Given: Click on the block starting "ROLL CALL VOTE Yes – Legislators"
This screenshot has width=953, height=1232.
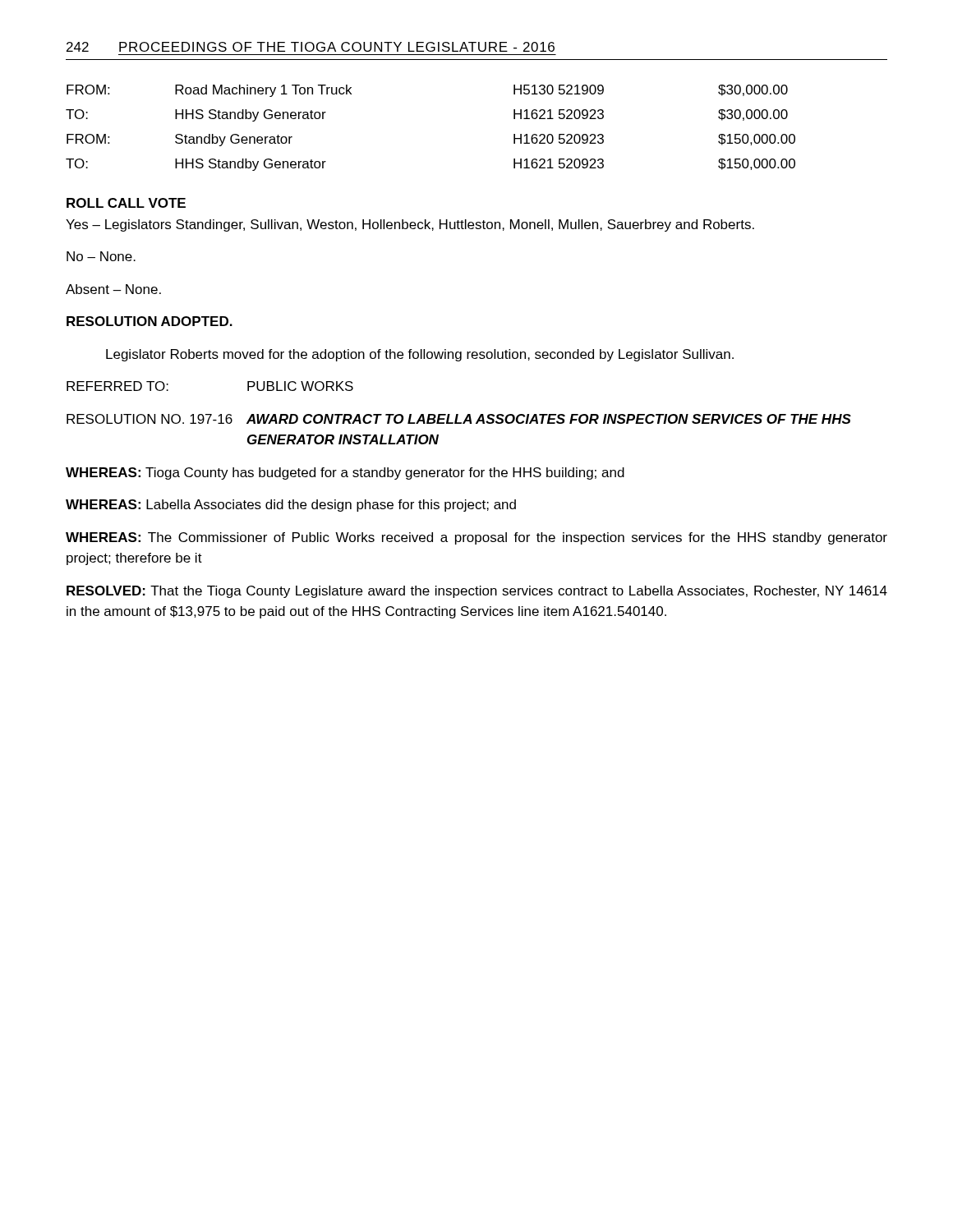Looking at the screenshot, I should [410, 214].
